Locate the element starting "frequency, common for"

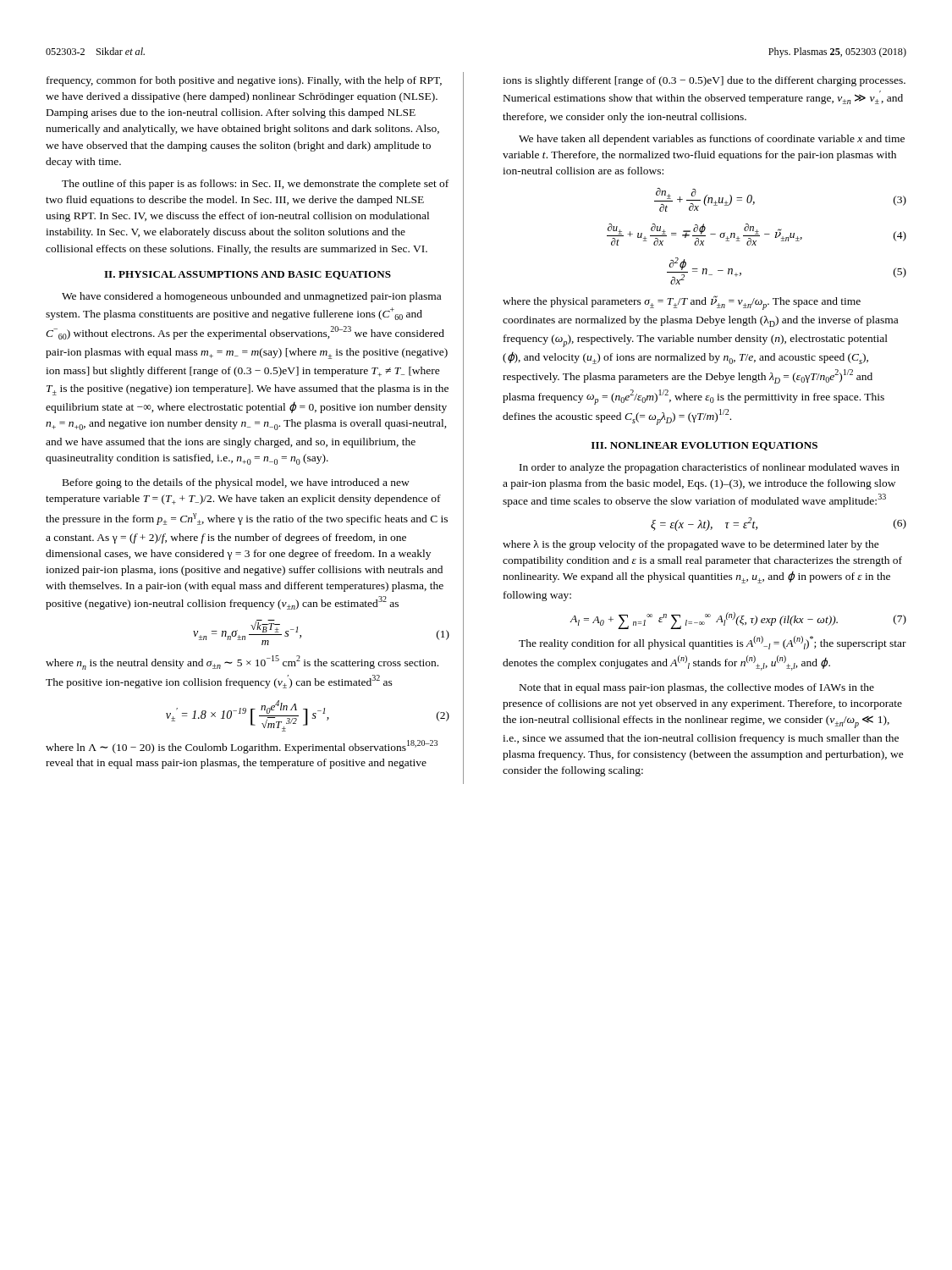pyautogui.click(x=248, y=121)
